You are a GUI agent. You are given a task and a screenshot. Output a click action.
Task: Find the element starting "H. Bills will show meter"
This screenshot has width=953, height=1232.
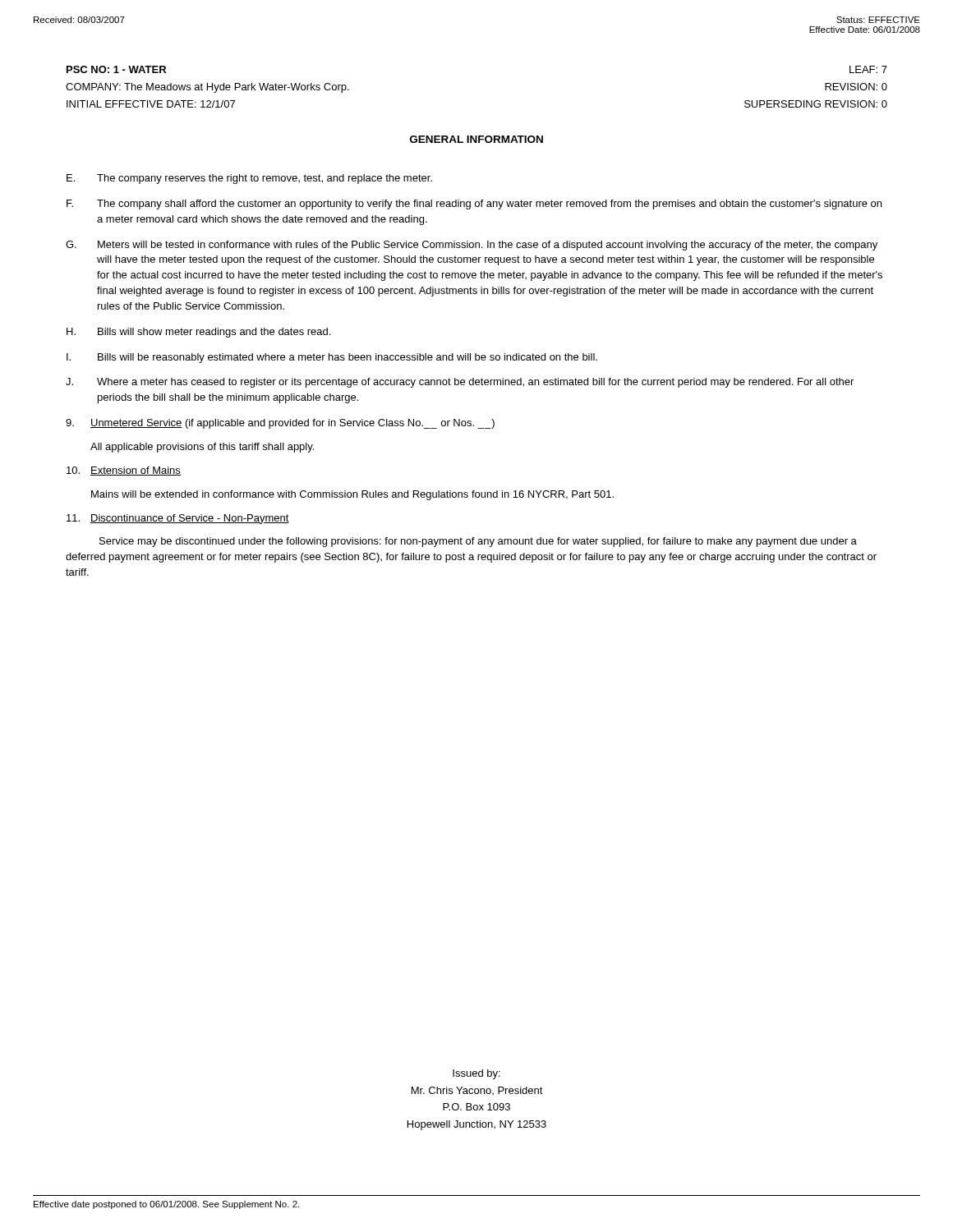198,333
